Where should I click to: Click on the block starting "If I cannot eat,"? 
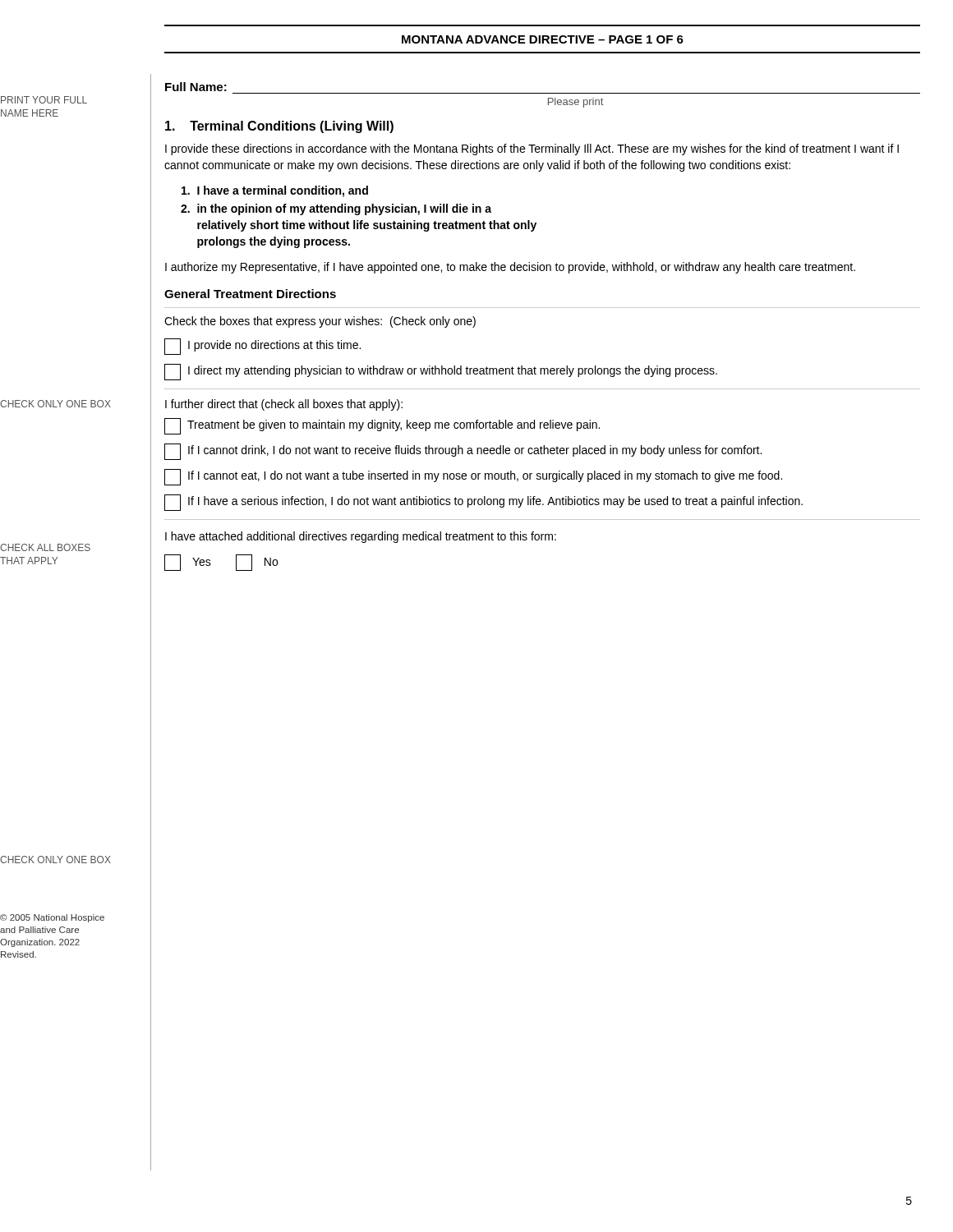coord(542,477)
